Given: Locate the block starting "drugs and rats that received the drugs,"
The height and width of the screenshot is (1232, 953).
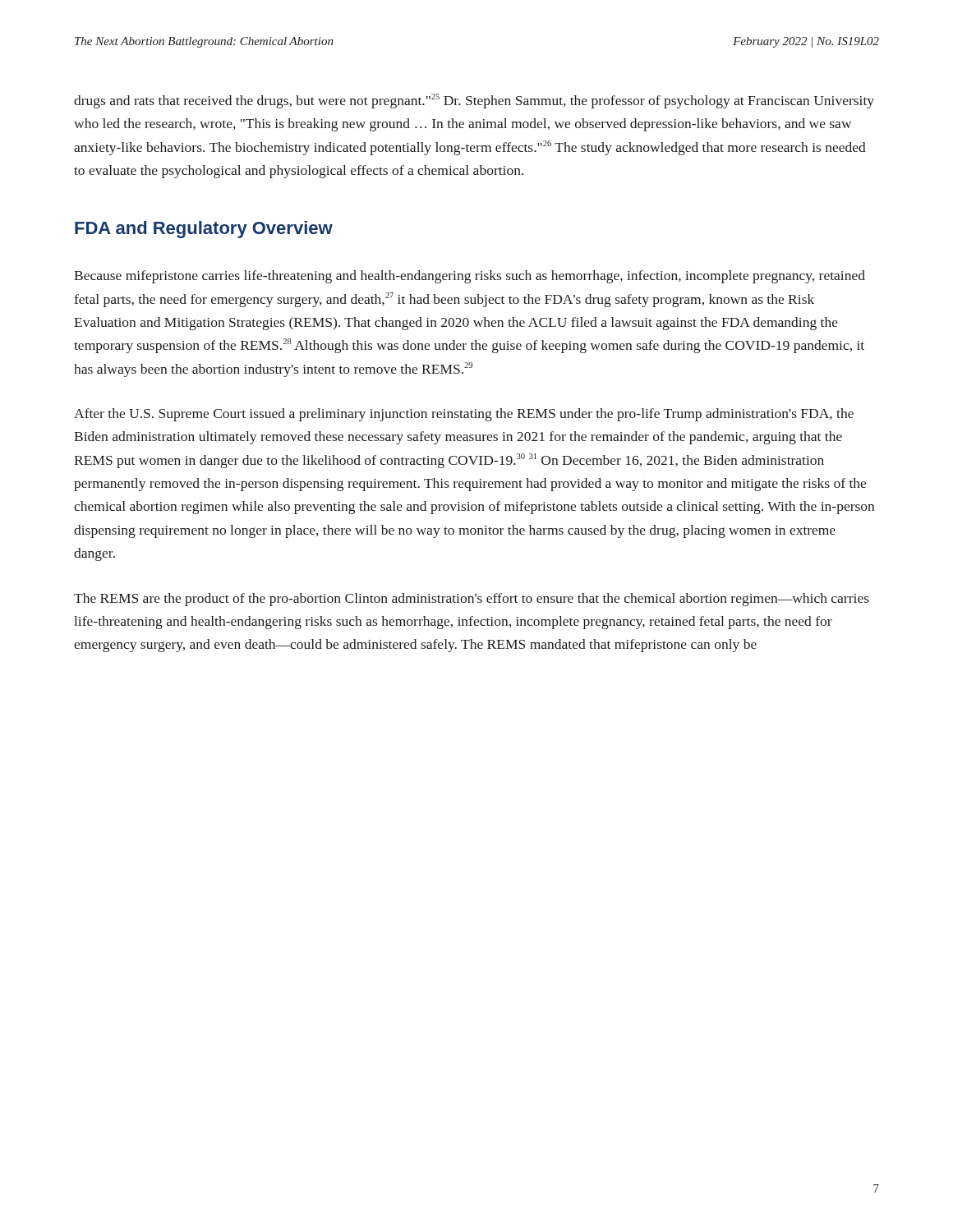Looking at the screenshot, I should (474, 135).
